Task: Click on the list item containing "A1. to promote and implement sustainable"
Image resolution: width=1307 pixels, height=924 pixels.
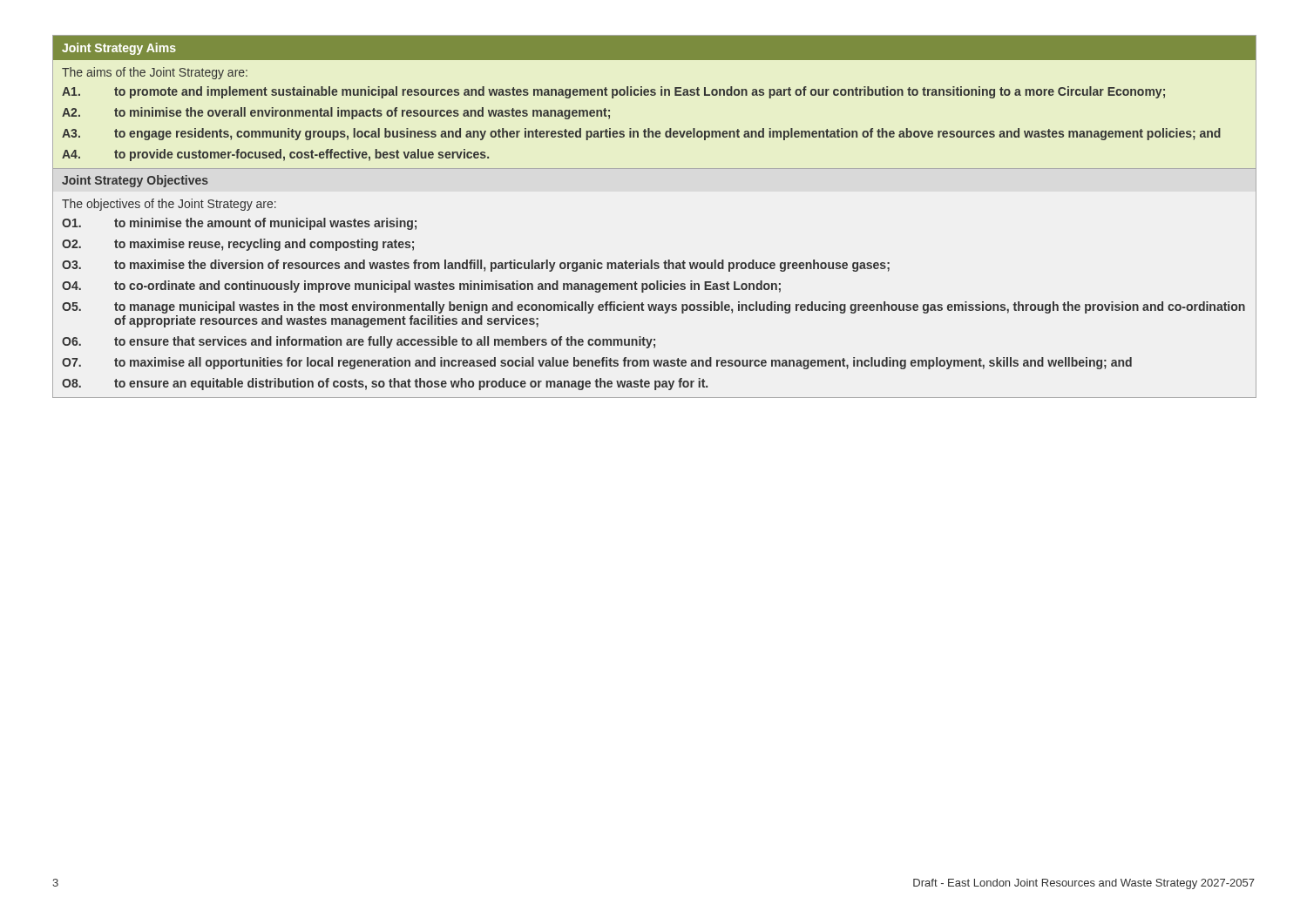Action: click(654, 91)
